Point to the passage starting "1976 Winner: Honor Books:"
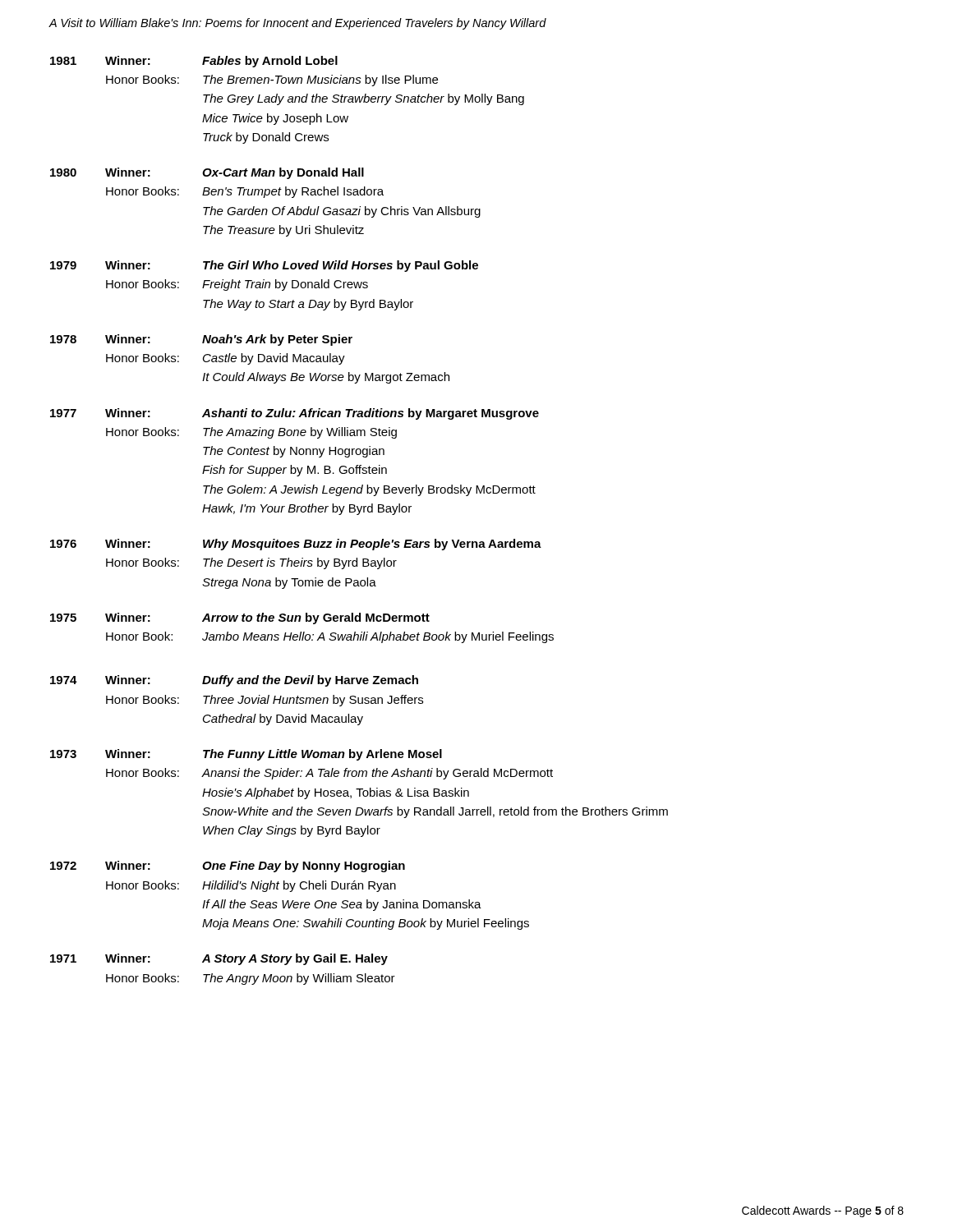Viewport: 953px width, 1232px height. 296,545
